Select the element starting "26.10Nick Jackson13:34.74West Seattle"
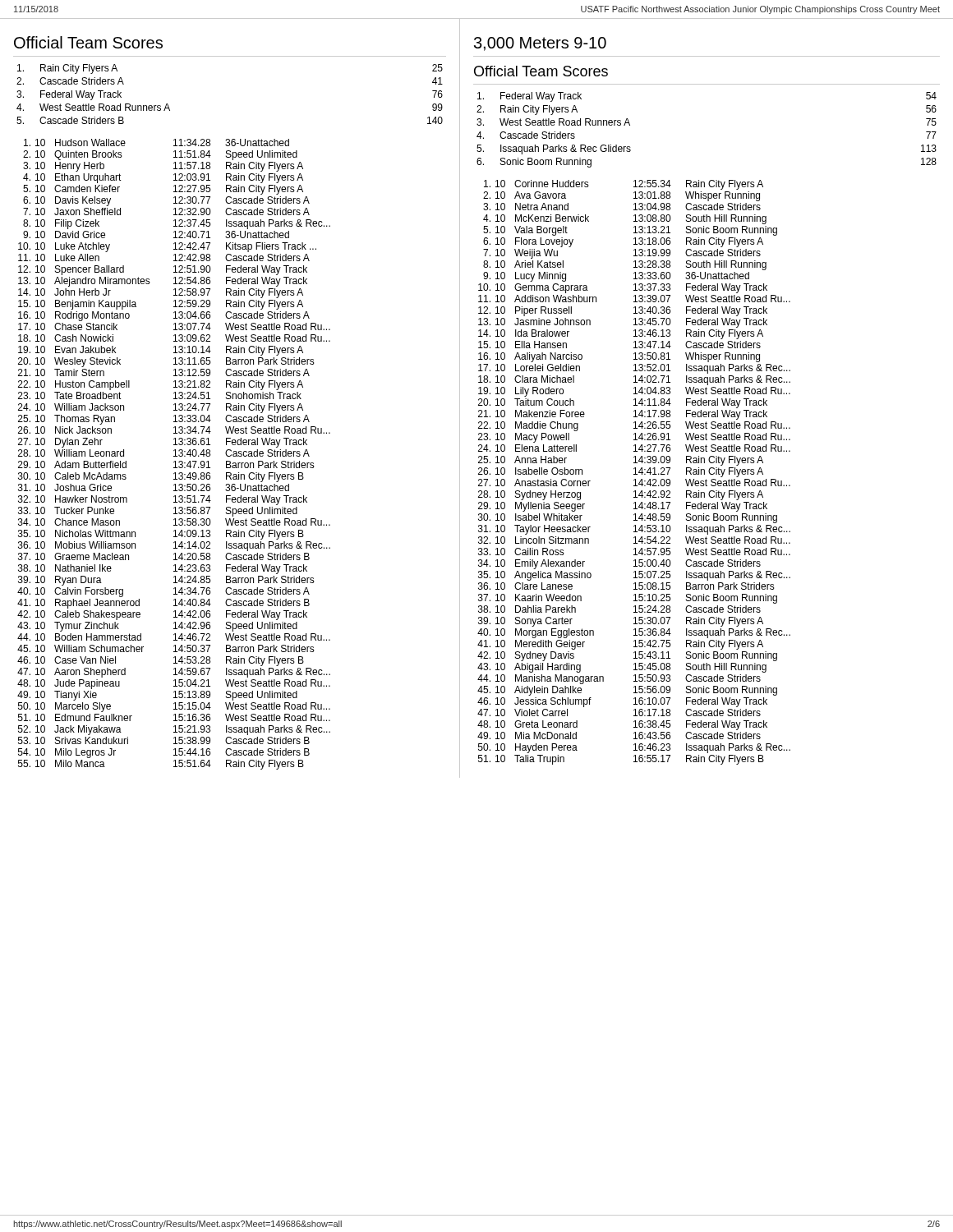This screenshot has height=1232, width=953. (x=230, y=430)
